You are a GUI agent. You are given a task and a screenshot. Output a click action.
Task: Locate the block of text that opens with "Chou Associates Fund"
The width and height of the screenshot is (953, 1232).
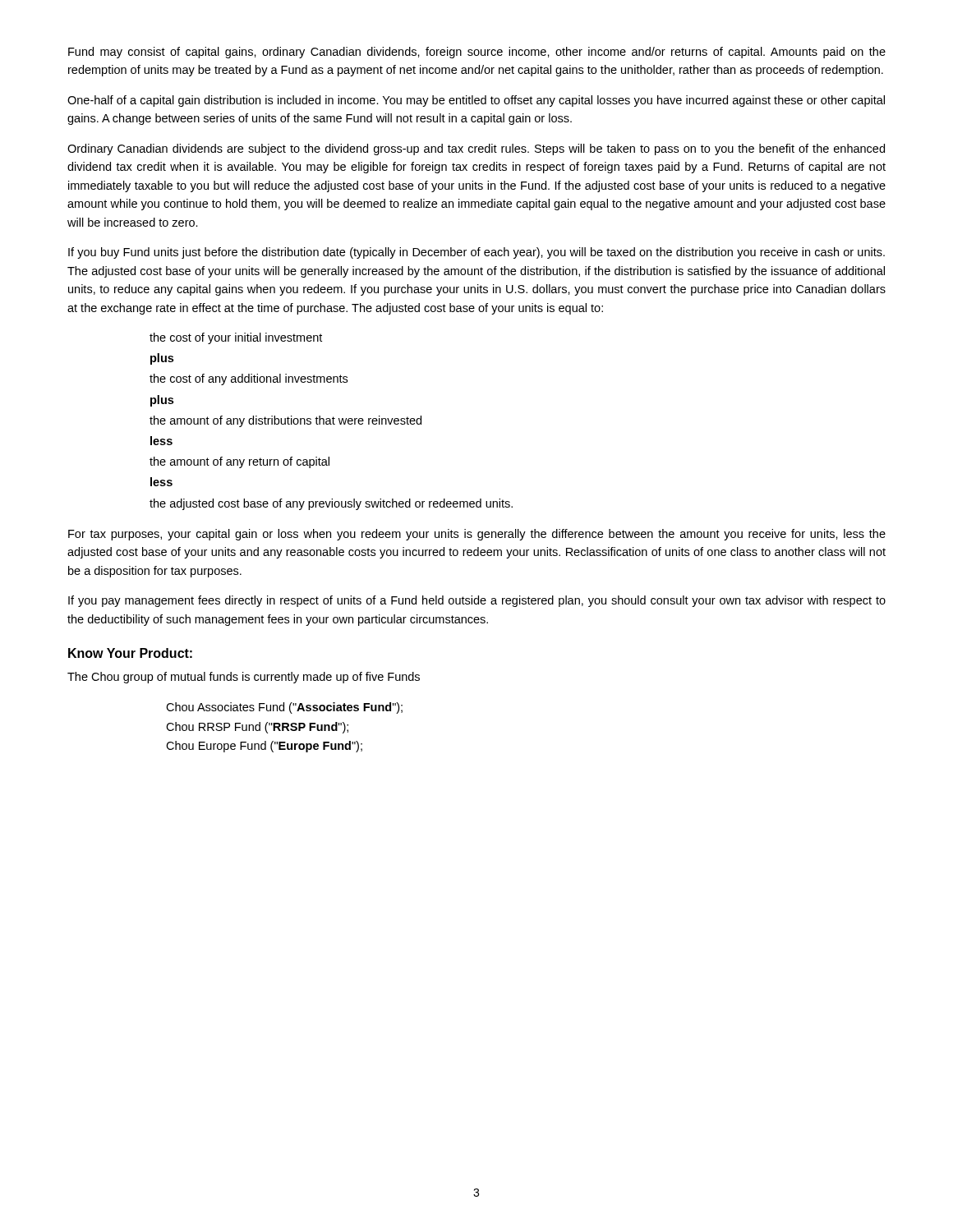click(285, 707)
